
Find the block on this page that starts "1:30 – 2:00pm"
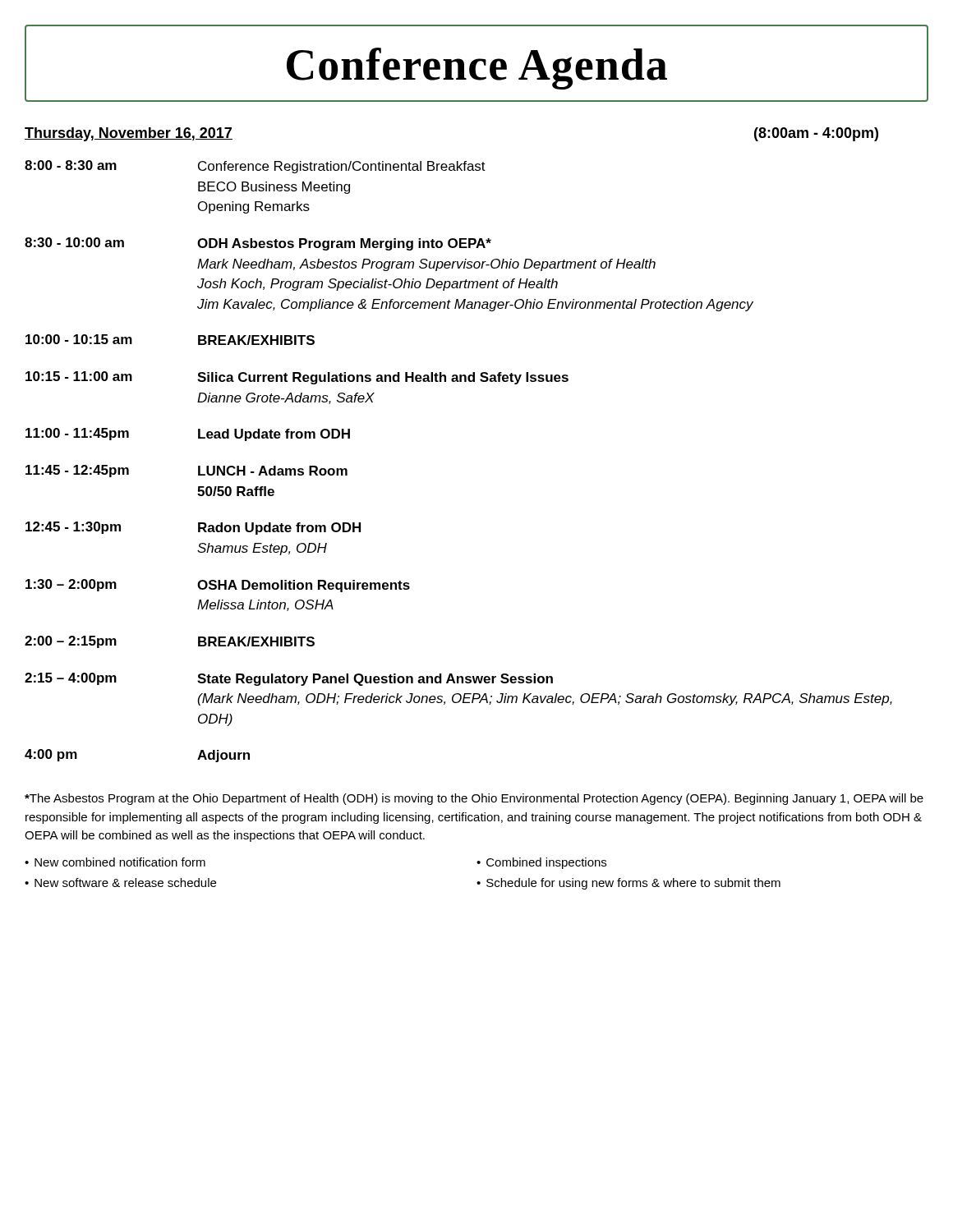tap(218, 586)
